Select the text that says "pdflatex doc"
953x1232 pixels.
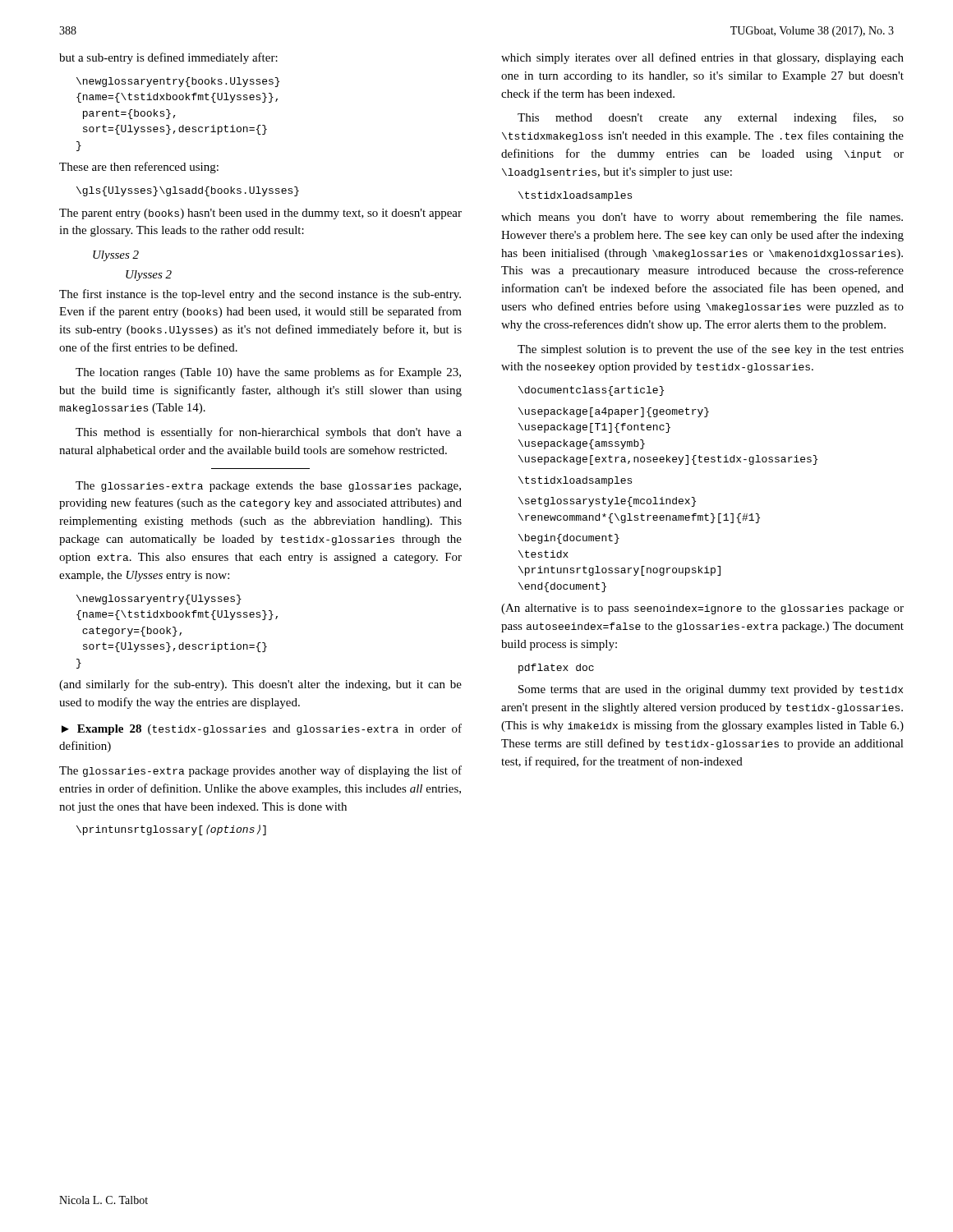click(x=556, y=669)
